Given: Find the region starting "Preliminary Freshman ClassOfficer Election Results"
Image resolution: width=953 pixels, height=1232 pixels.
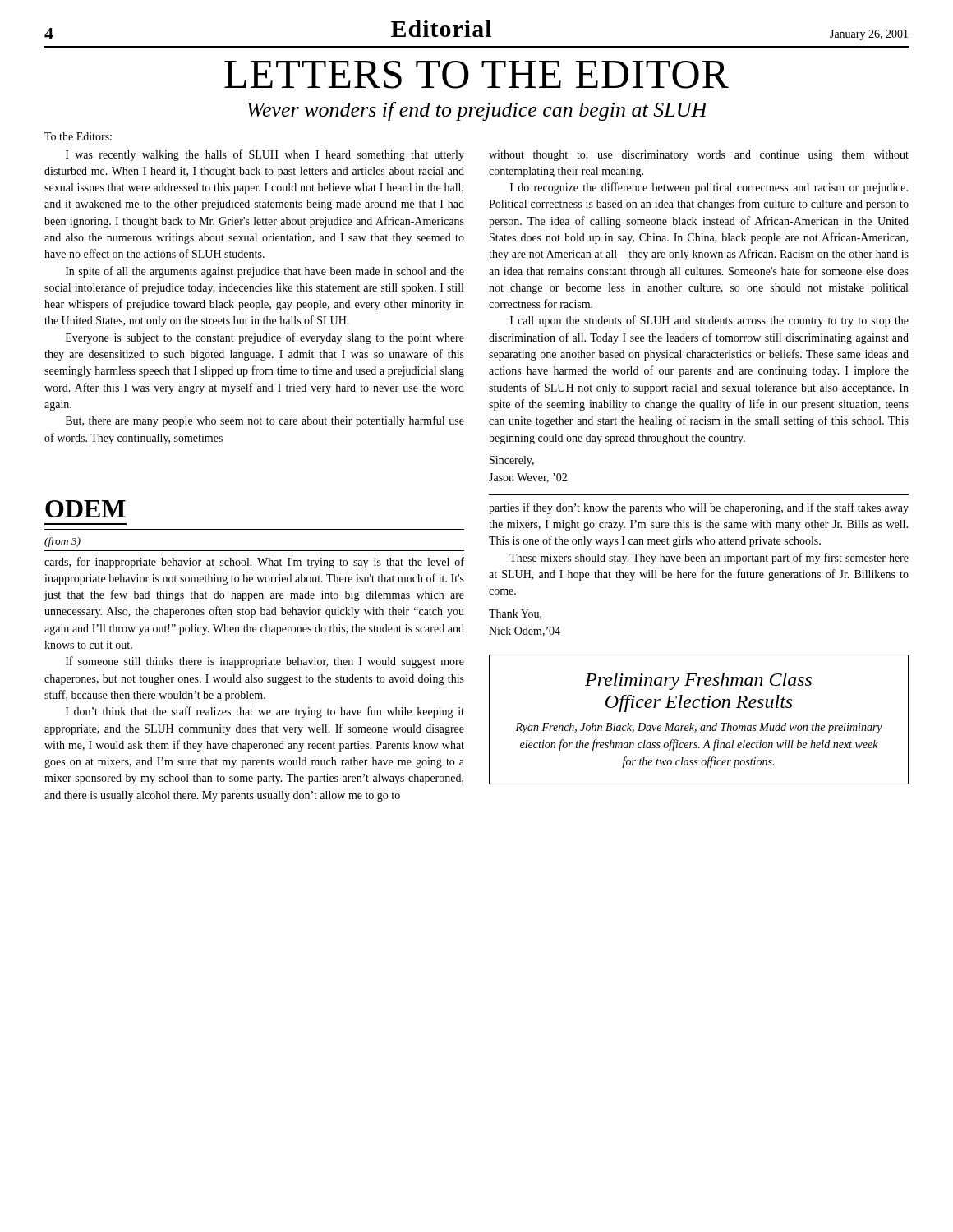Looking at the screenshot, I should click(x=699, y=719).
